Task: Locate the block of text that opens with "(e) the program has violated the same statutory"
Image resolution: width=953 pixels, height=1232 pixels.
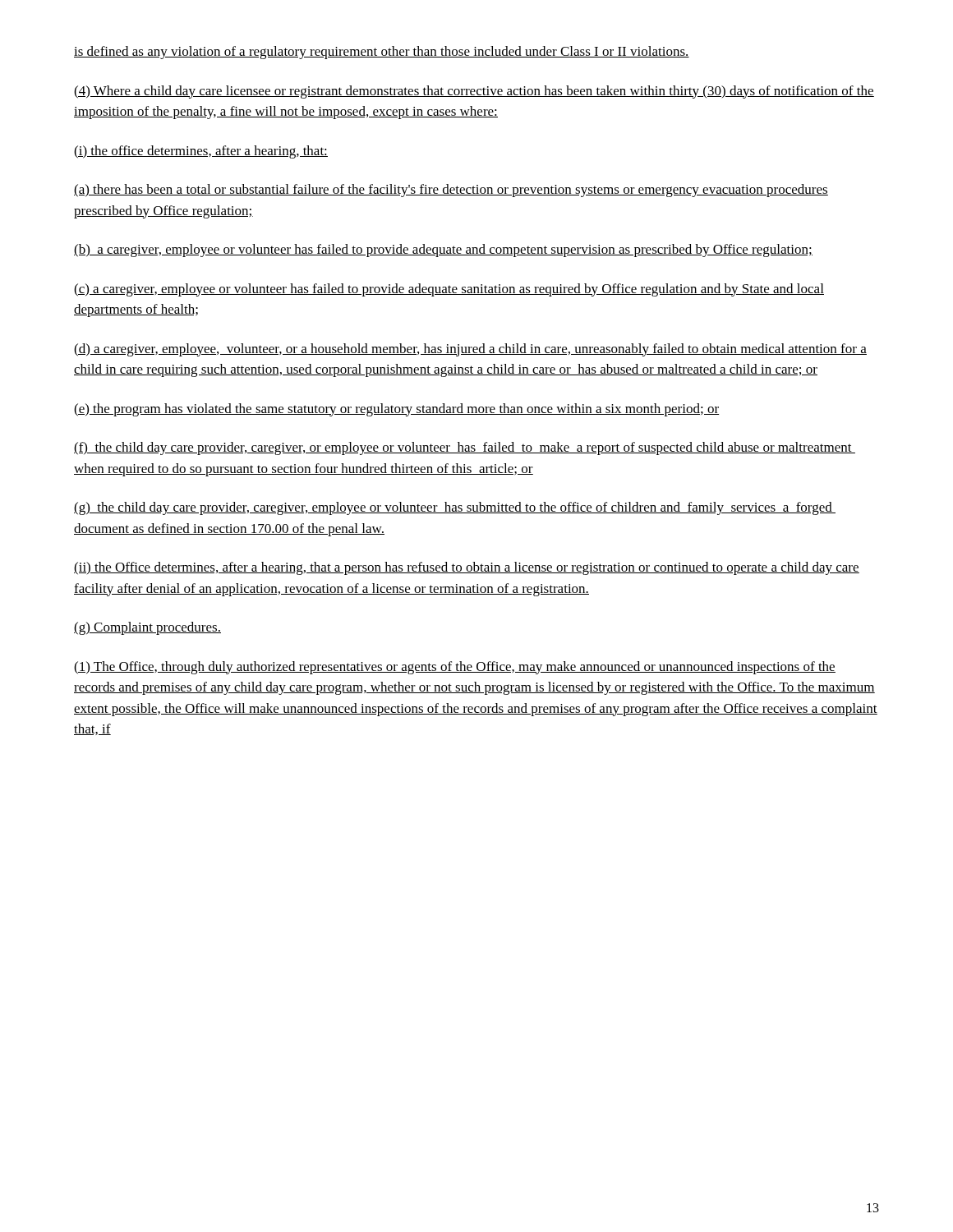Action: [396, 408]
